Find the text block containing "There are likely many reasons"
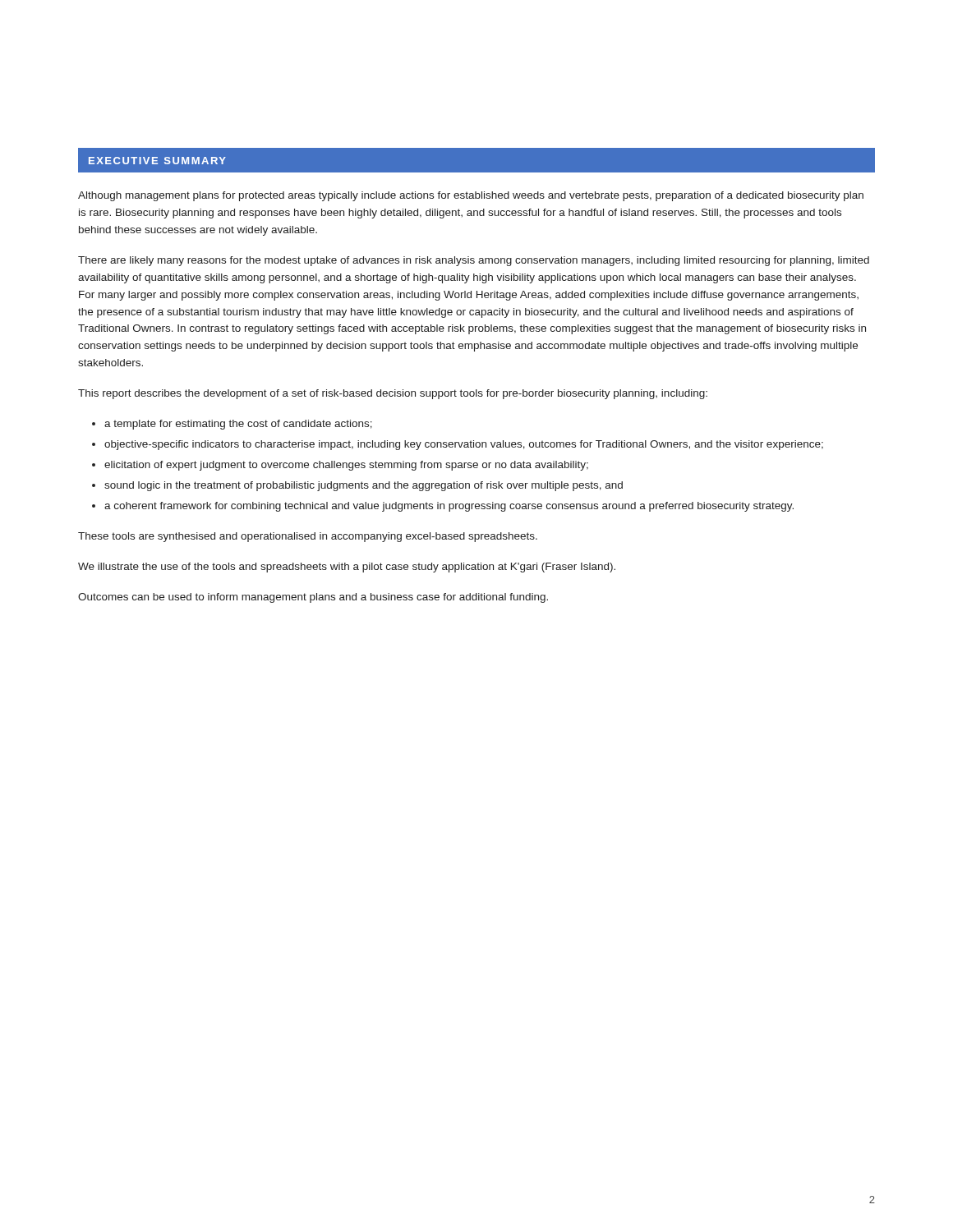953x1232 pixels. pos(474,311)
